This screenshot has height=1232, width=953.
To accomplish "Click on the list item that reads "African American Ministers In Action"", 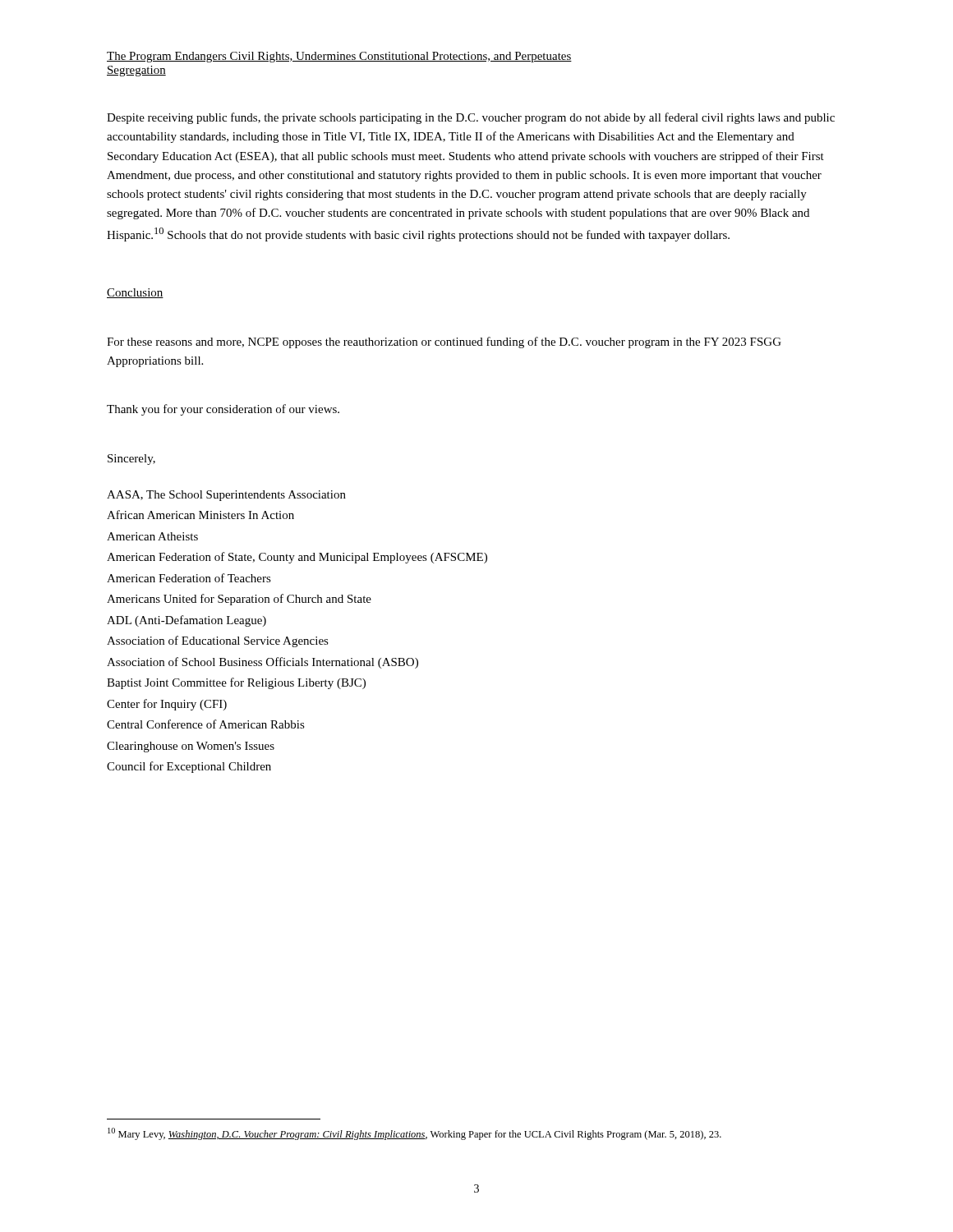I will 201,515.
